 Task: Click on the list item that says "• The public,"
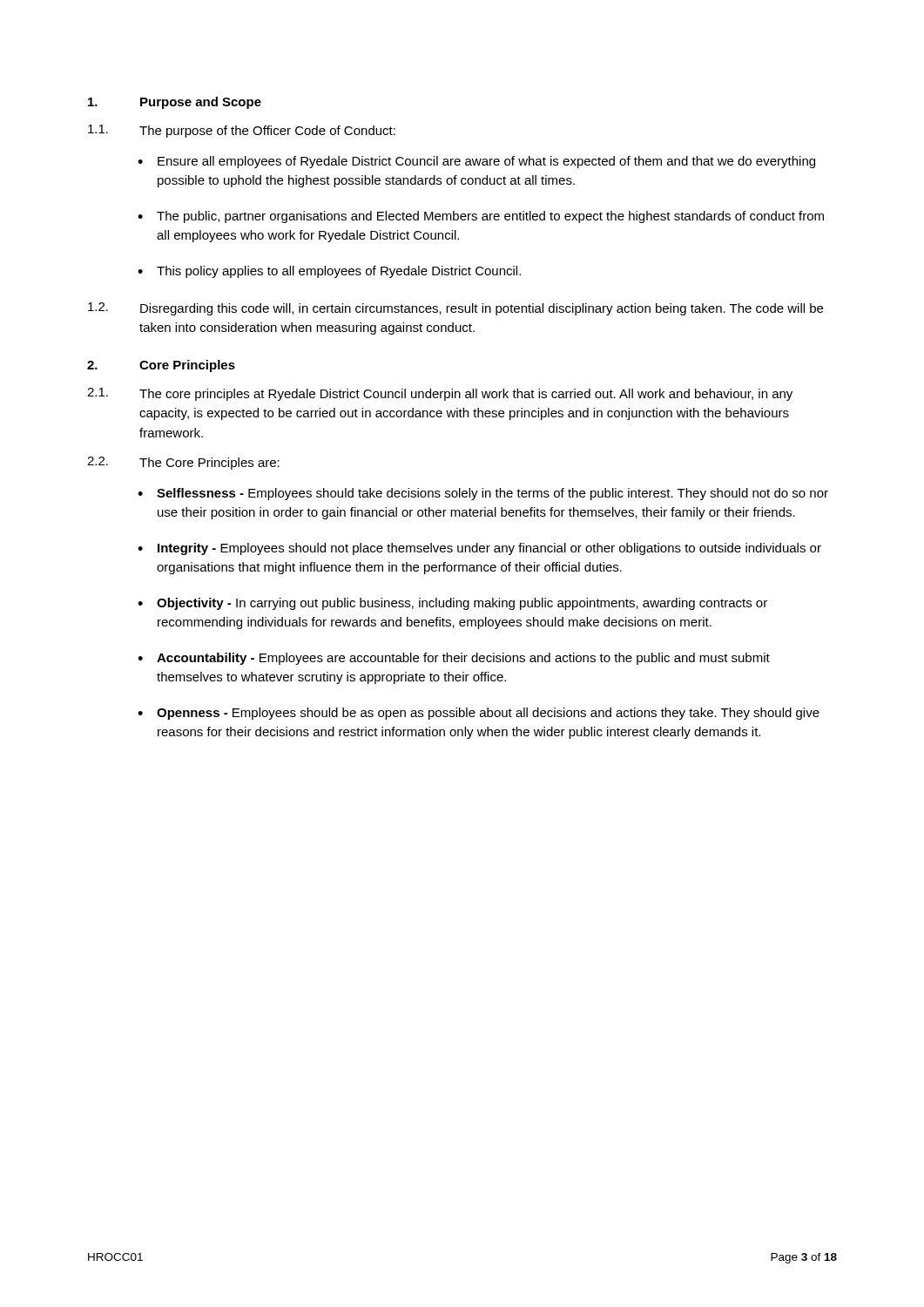(487, 226)
